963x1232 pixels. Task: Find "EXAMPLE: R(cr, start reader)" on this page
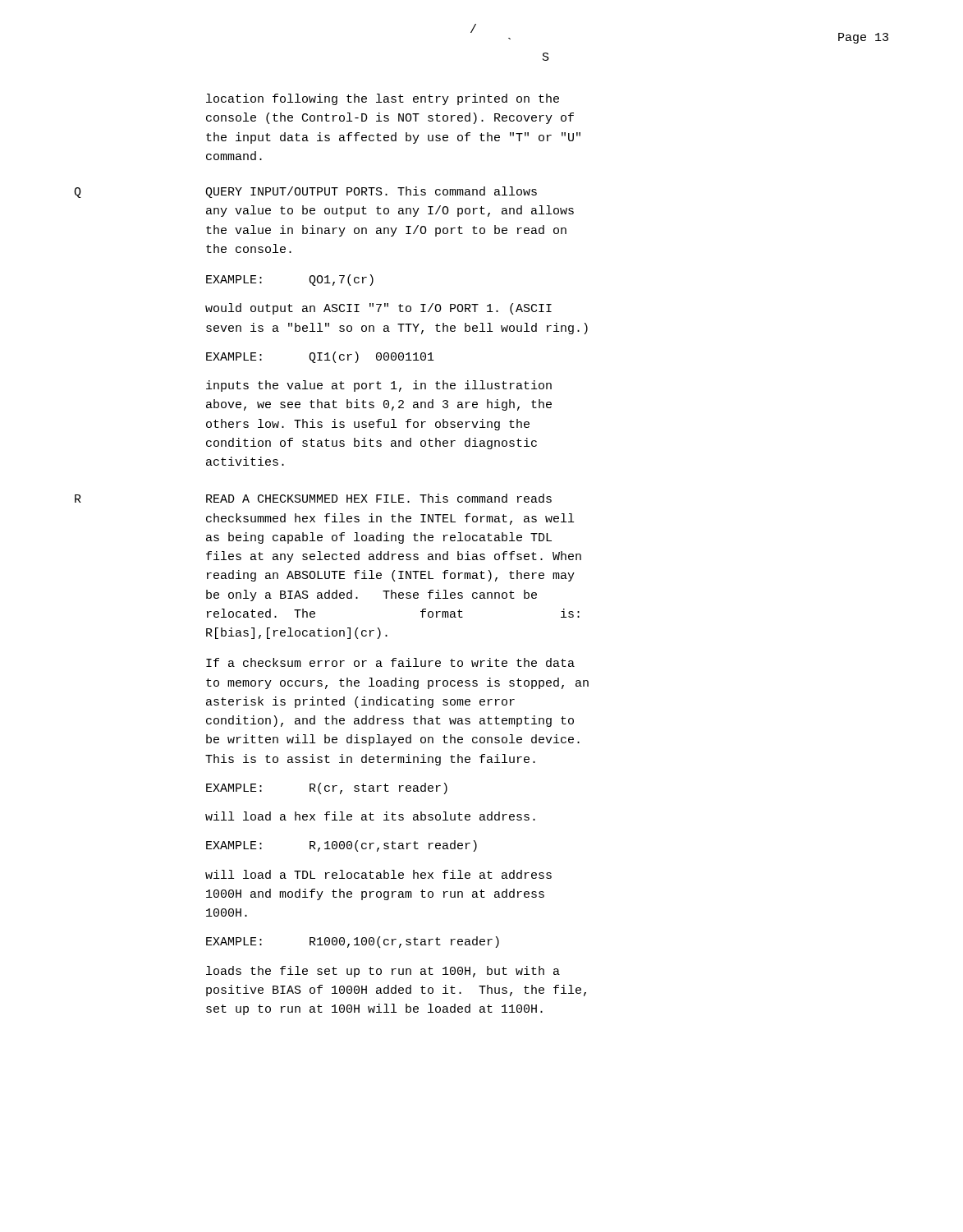[x=327, y=789]
